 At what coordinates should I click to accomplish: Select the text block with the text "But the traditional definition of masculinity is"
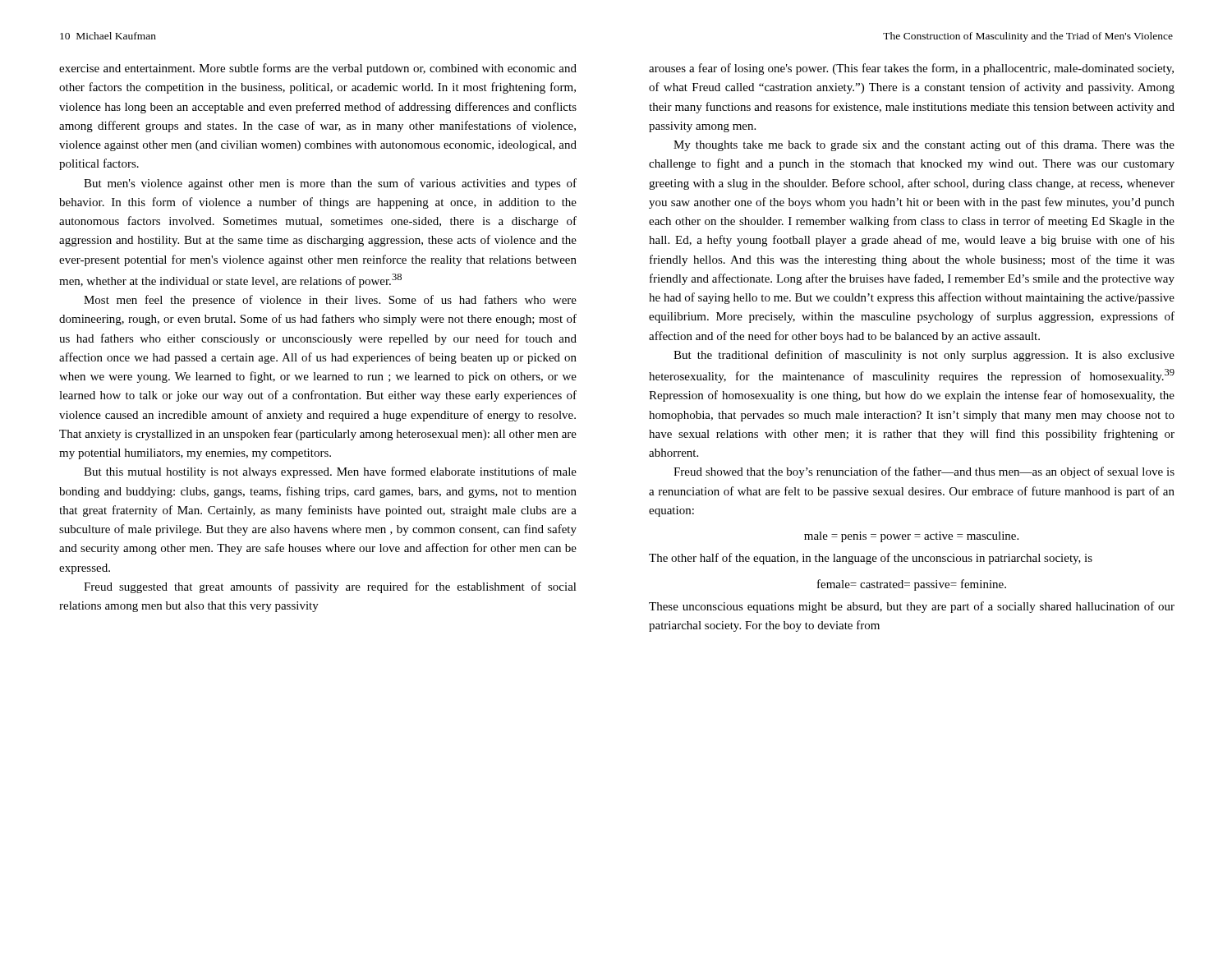[912, 404]
